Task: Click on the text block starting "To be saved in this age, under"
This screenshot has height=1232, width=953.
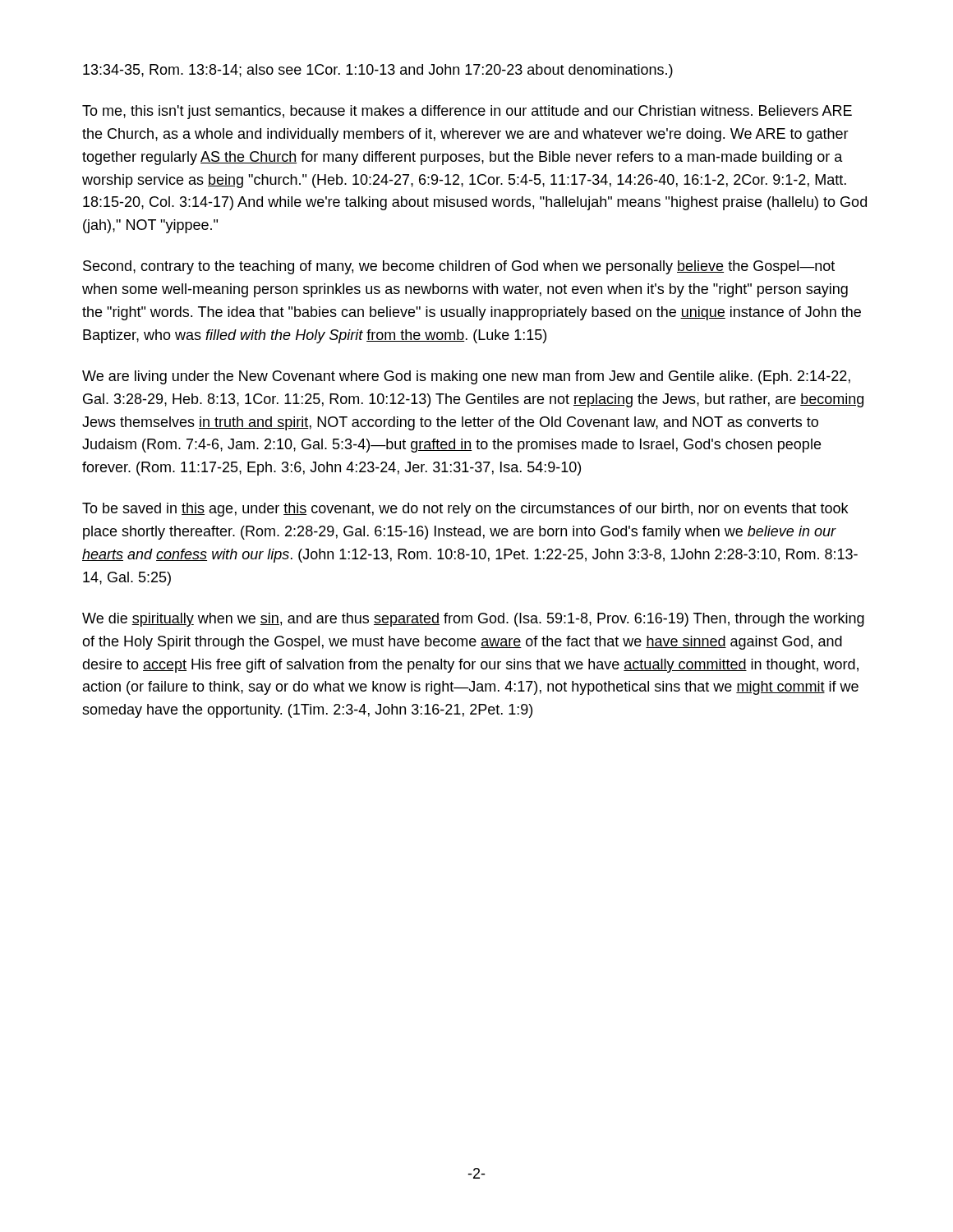Action: point(470,543)
